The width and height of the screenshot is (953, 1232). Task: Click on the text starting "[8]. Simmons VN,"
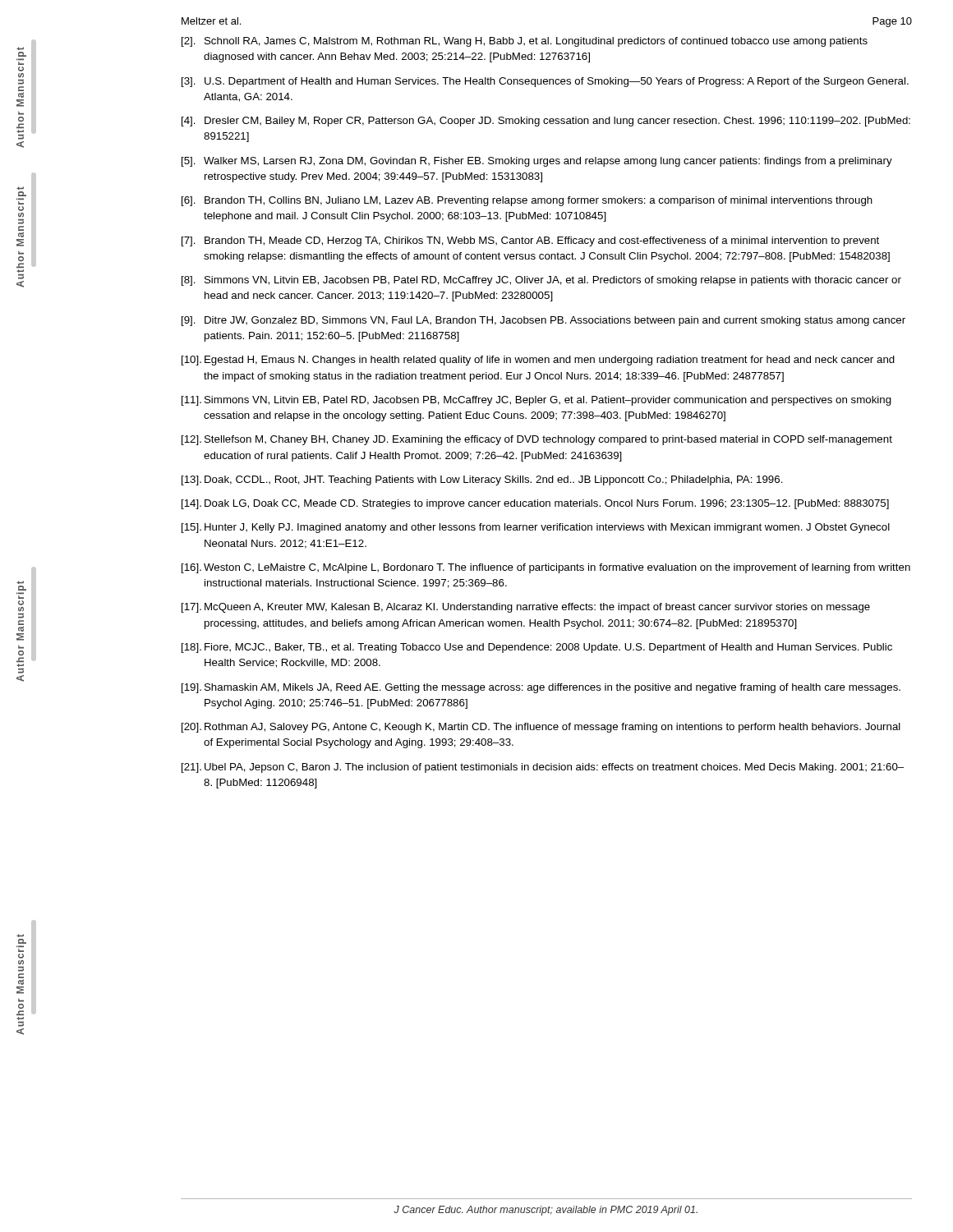coord(546,288)
